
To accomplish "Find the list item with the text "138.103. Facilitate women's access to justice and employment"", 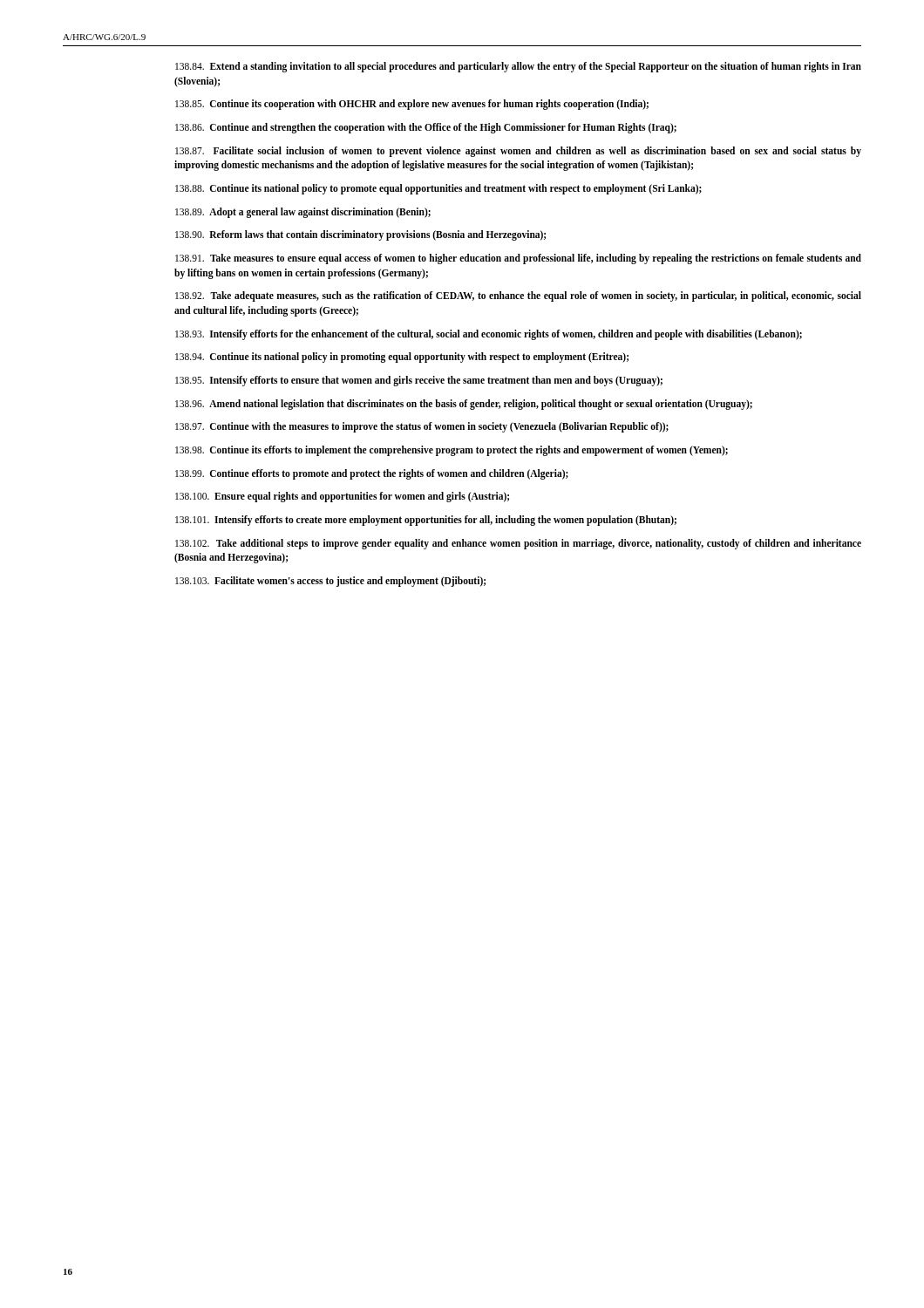I will pyautogui.click(x=330, y=581).
